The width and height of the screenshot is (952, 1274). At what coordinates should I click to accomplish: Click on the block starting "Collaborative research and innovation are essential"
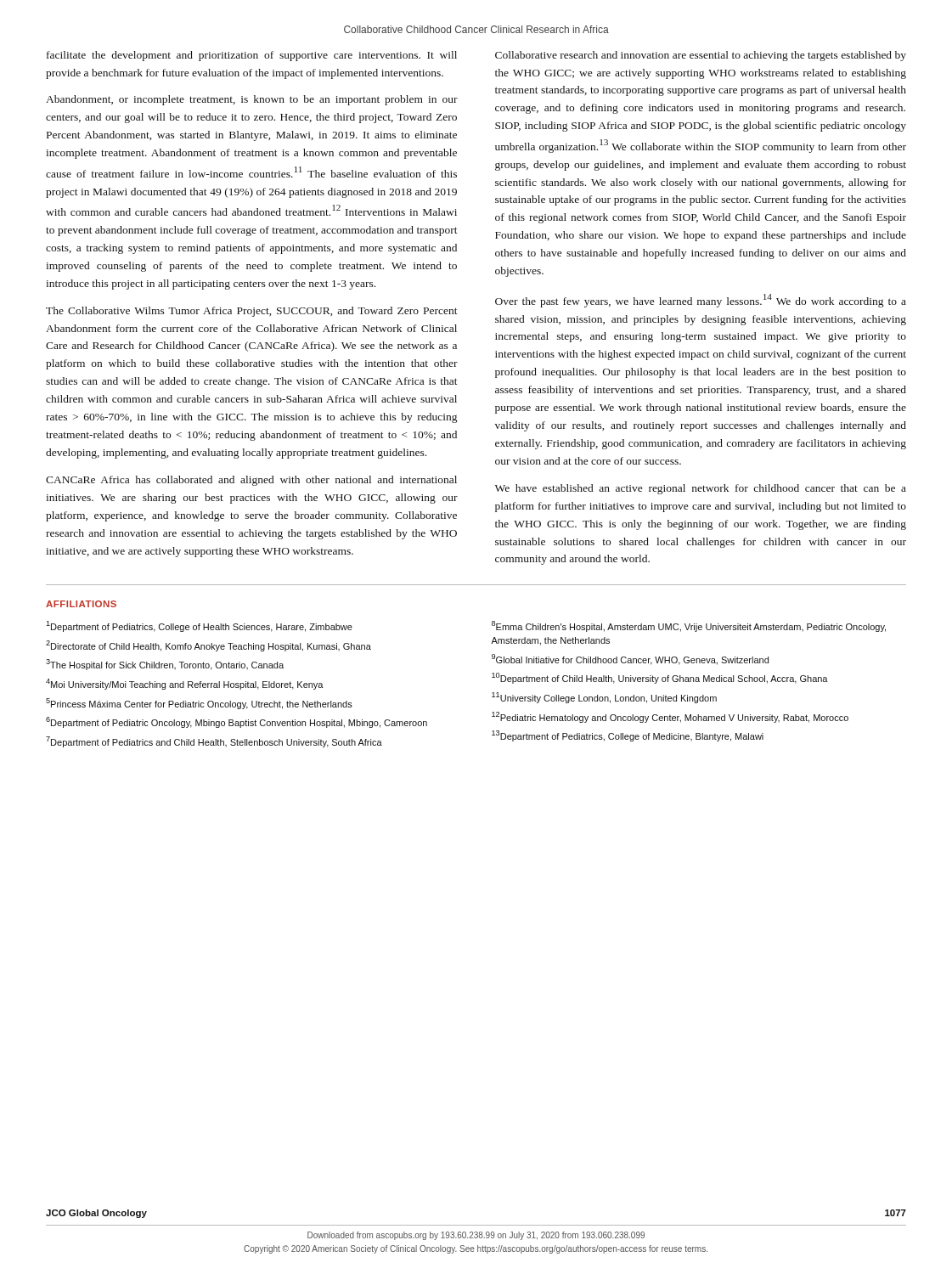pyautogui.click(x=700, y=163)
